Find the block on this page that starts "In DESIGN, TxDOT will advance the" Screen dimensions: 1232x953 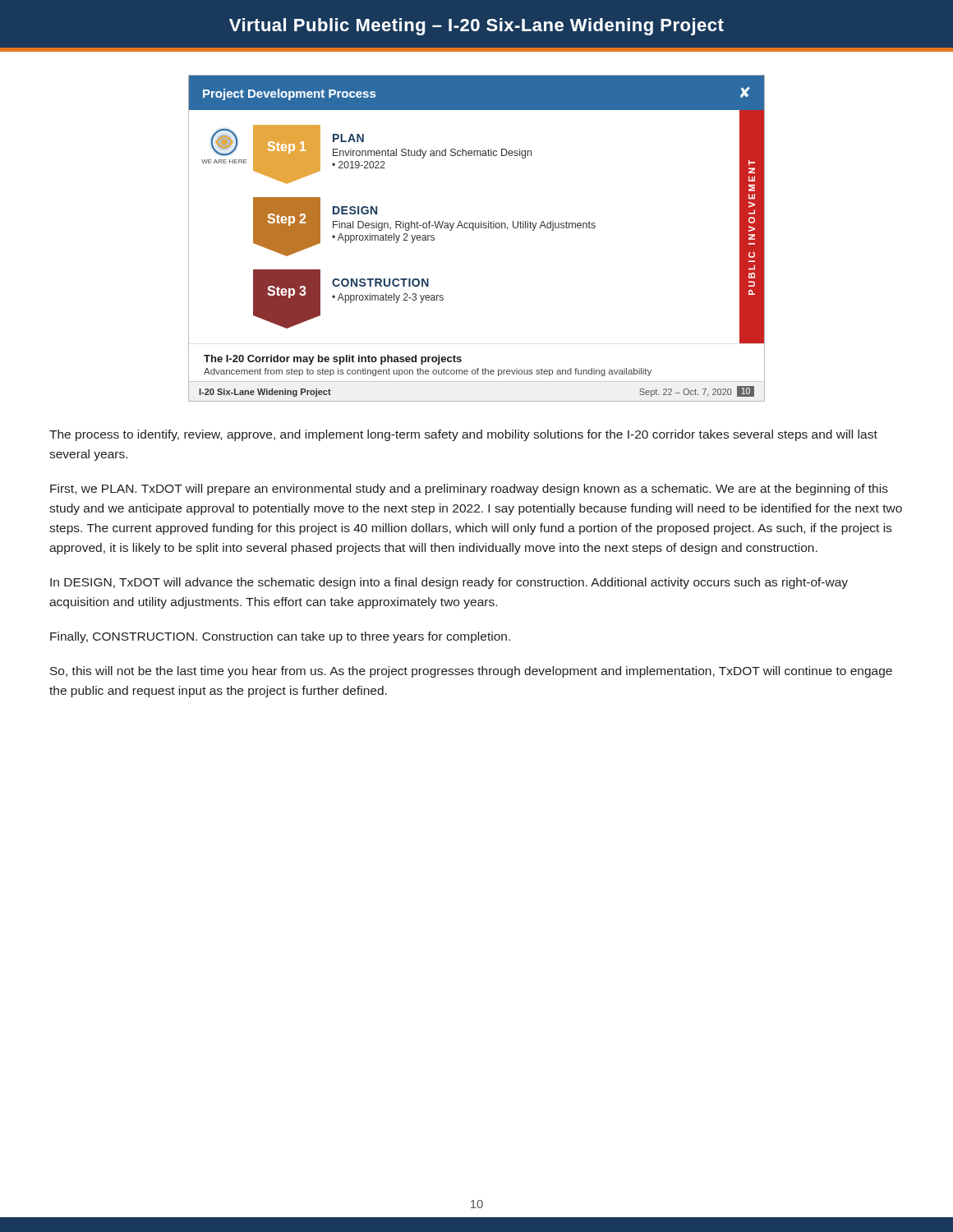pyautogui.click(x=449, y=592)
